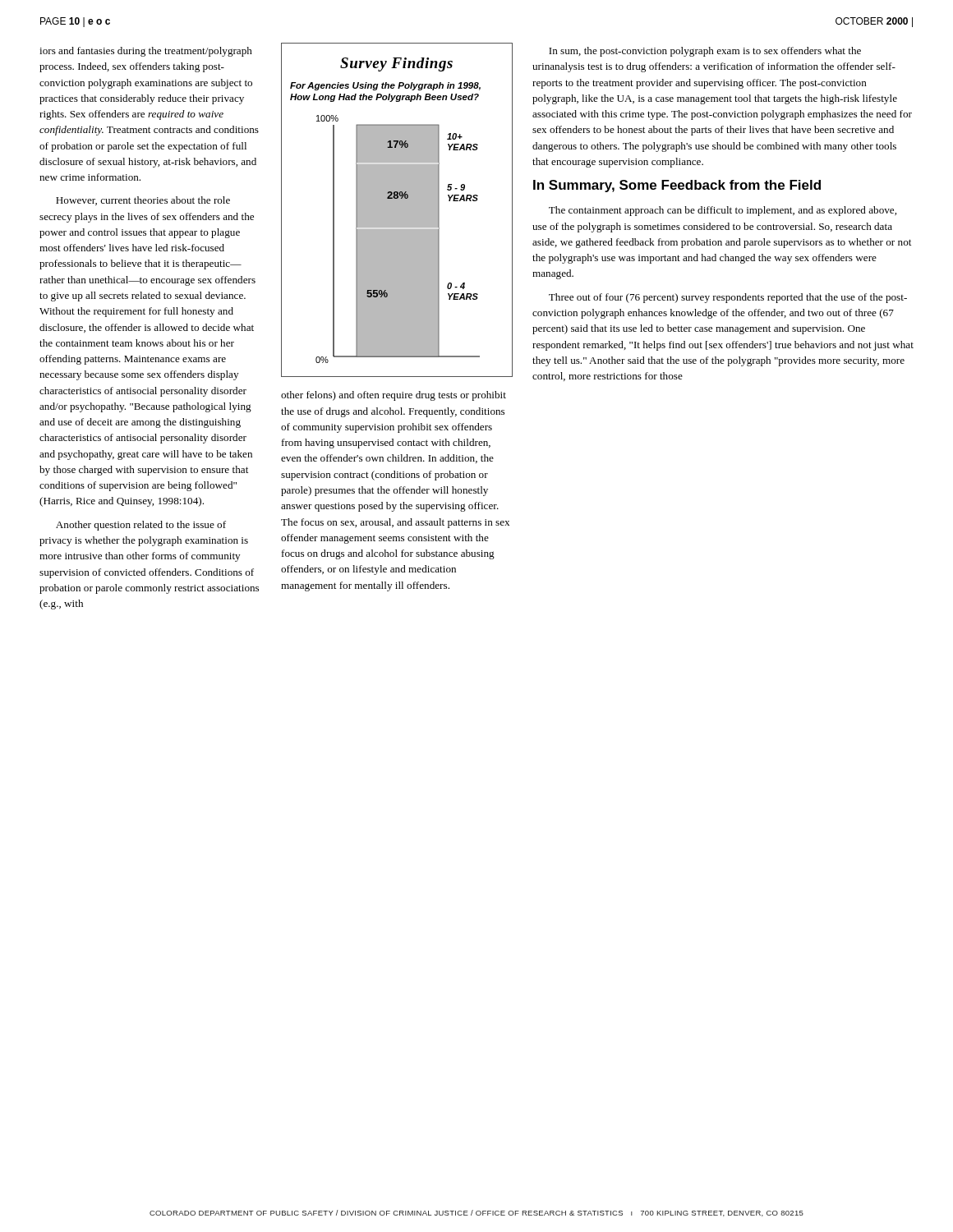Locate the bar chart
Screen dimensions: 1232x953
(397, 210)
